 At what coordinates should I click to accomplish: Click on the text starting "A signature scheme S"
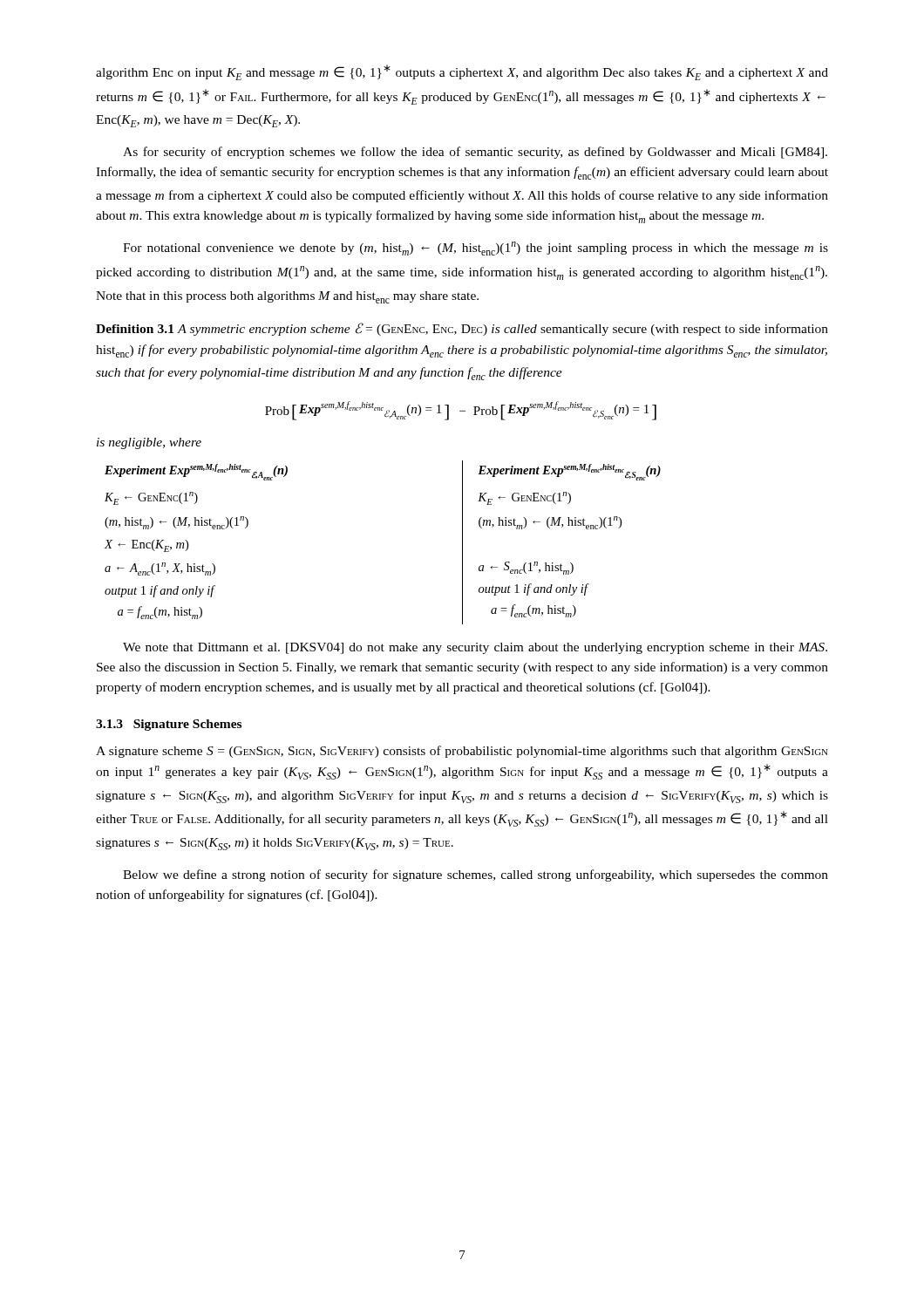(462, 798)
